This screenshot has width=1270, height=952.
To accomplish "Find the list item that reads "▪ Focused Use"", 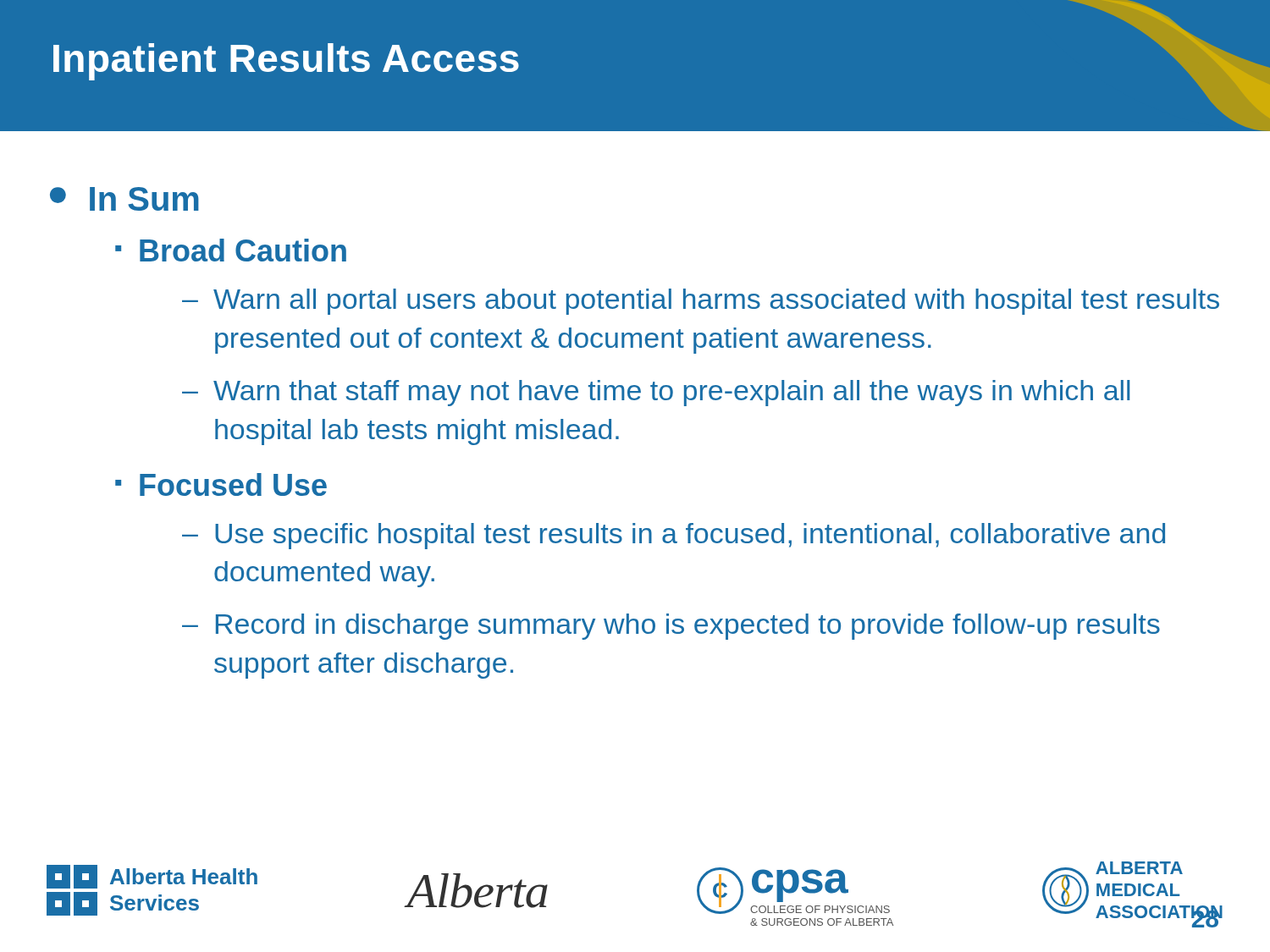I will click(x=221, y=485).
